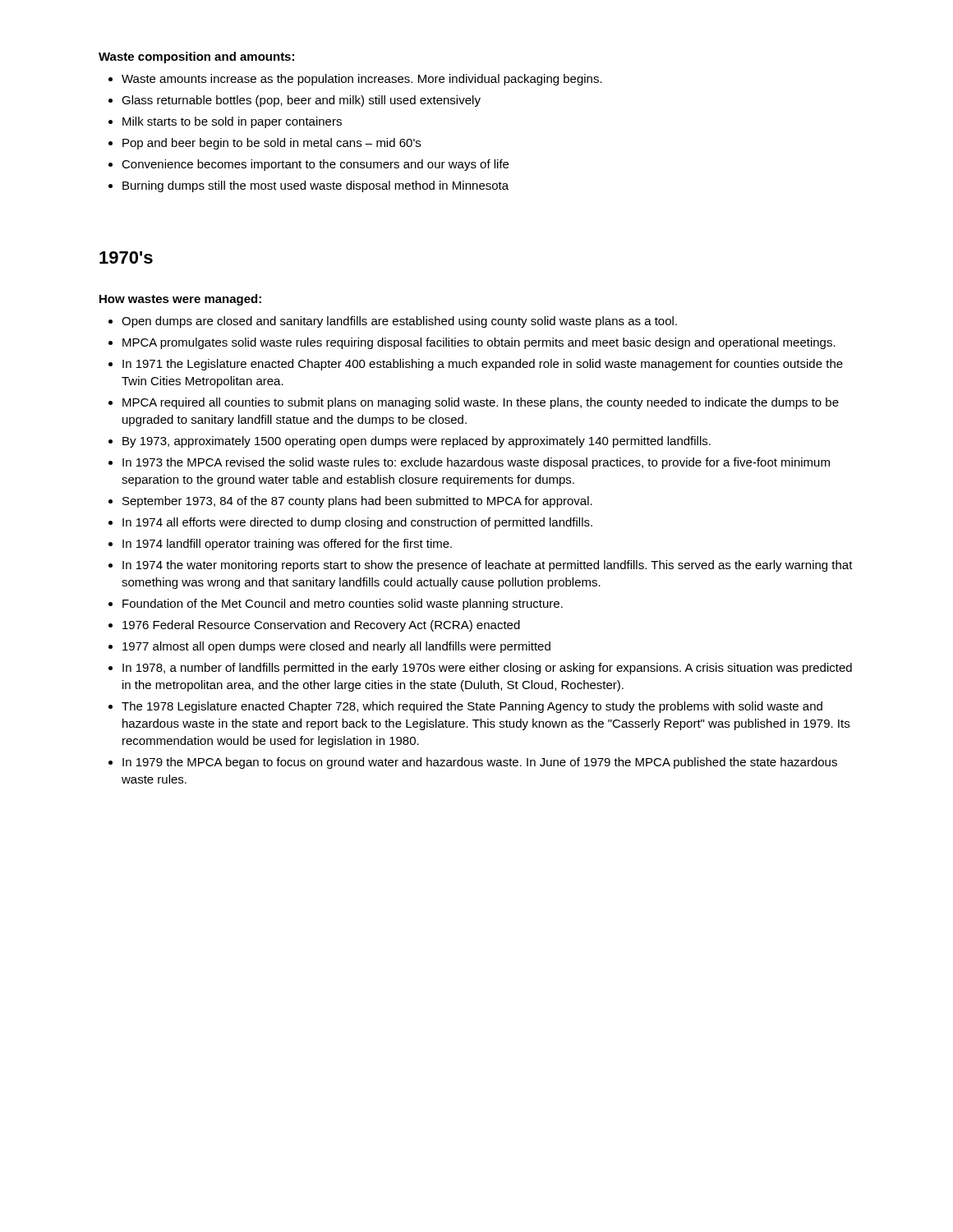Locate the region starting "1976 Federal Resource Conservation"
This screenshot has height=1232, width=953.
[488, 625]
